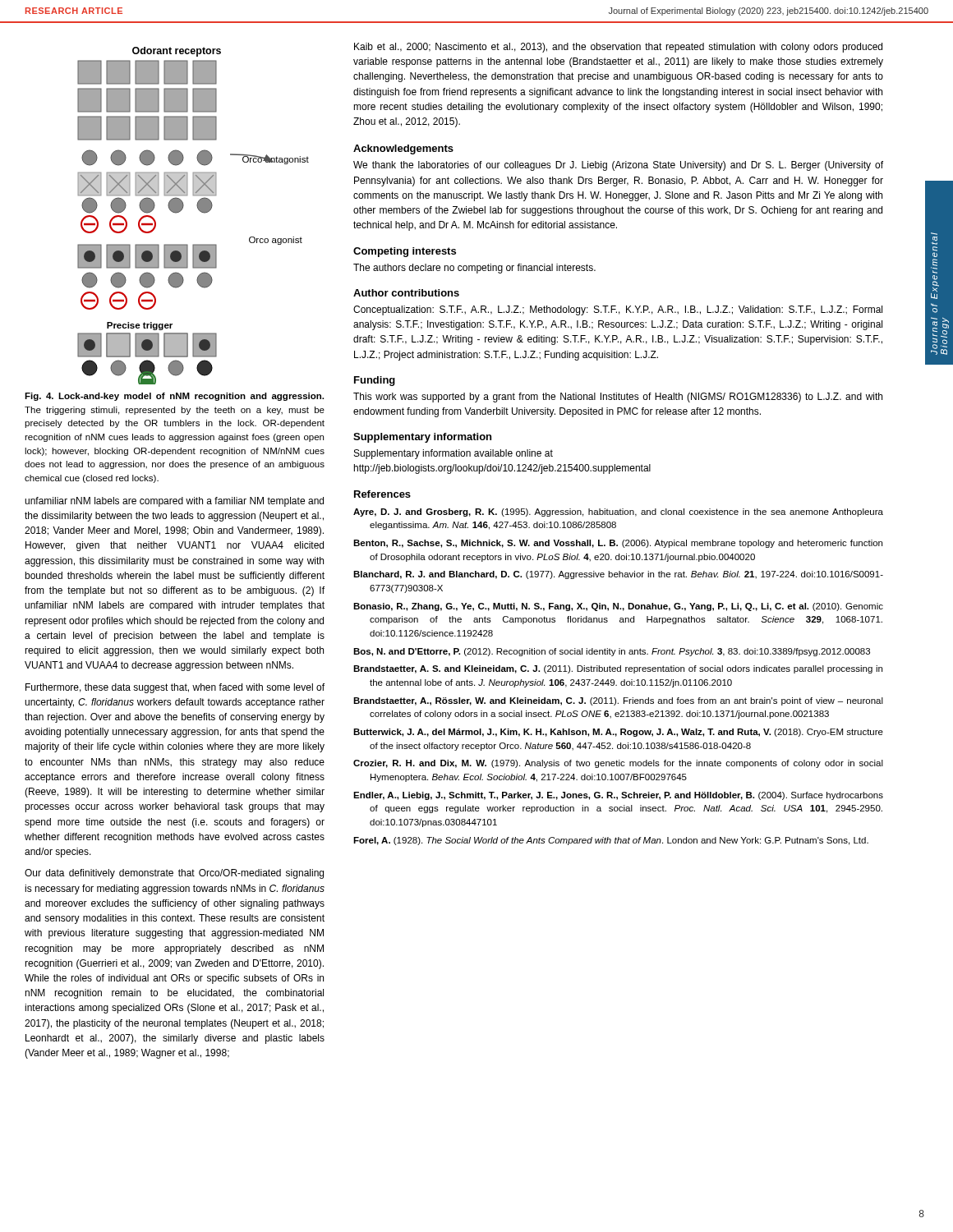The height and width of the screenshot is (1232, 953).
Task: Click where it says "Competing interests"
Action: [x=405, y=251]
